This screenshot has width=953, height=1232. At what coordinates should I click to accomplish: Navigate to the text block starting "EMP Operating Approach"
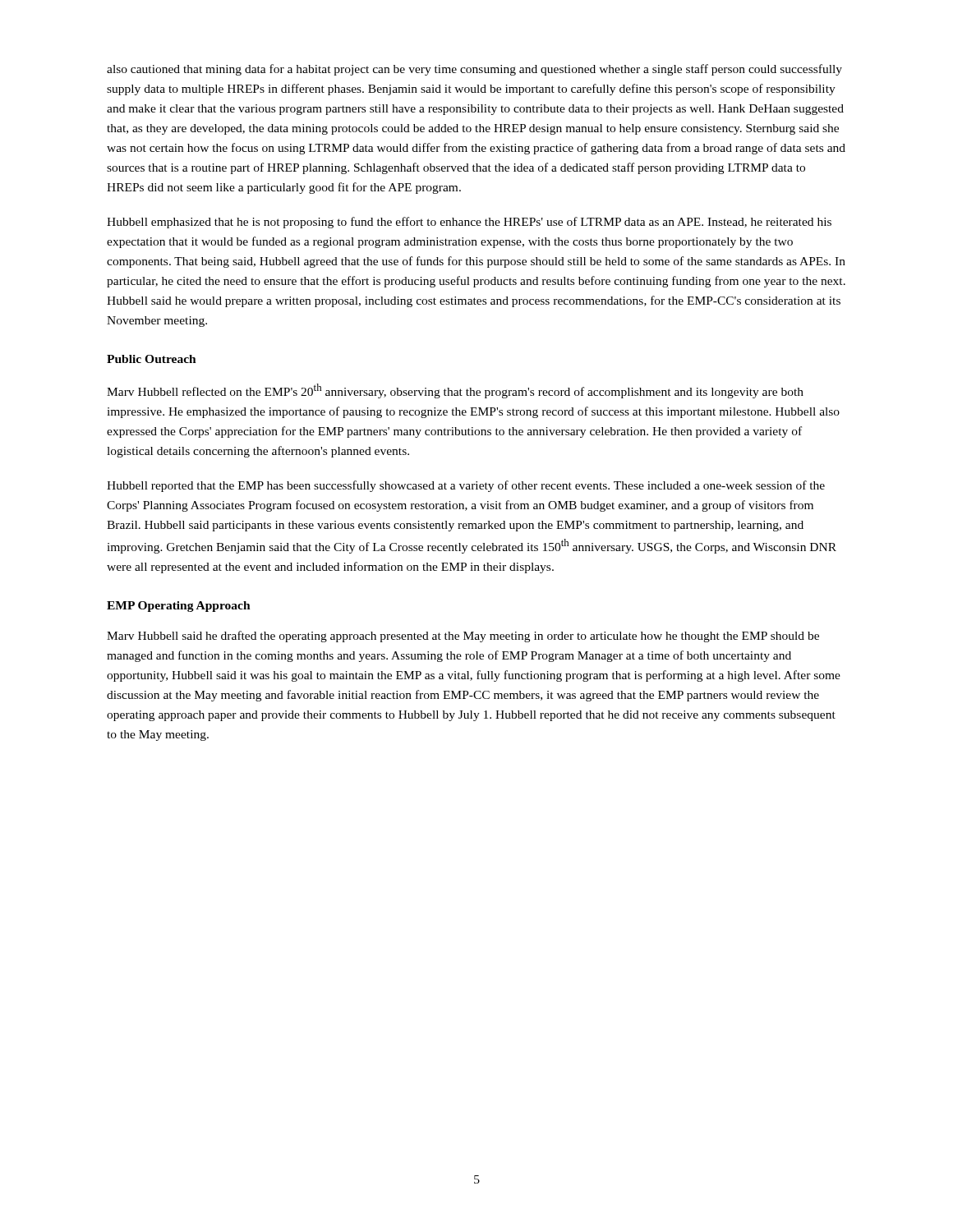[178, 605]
